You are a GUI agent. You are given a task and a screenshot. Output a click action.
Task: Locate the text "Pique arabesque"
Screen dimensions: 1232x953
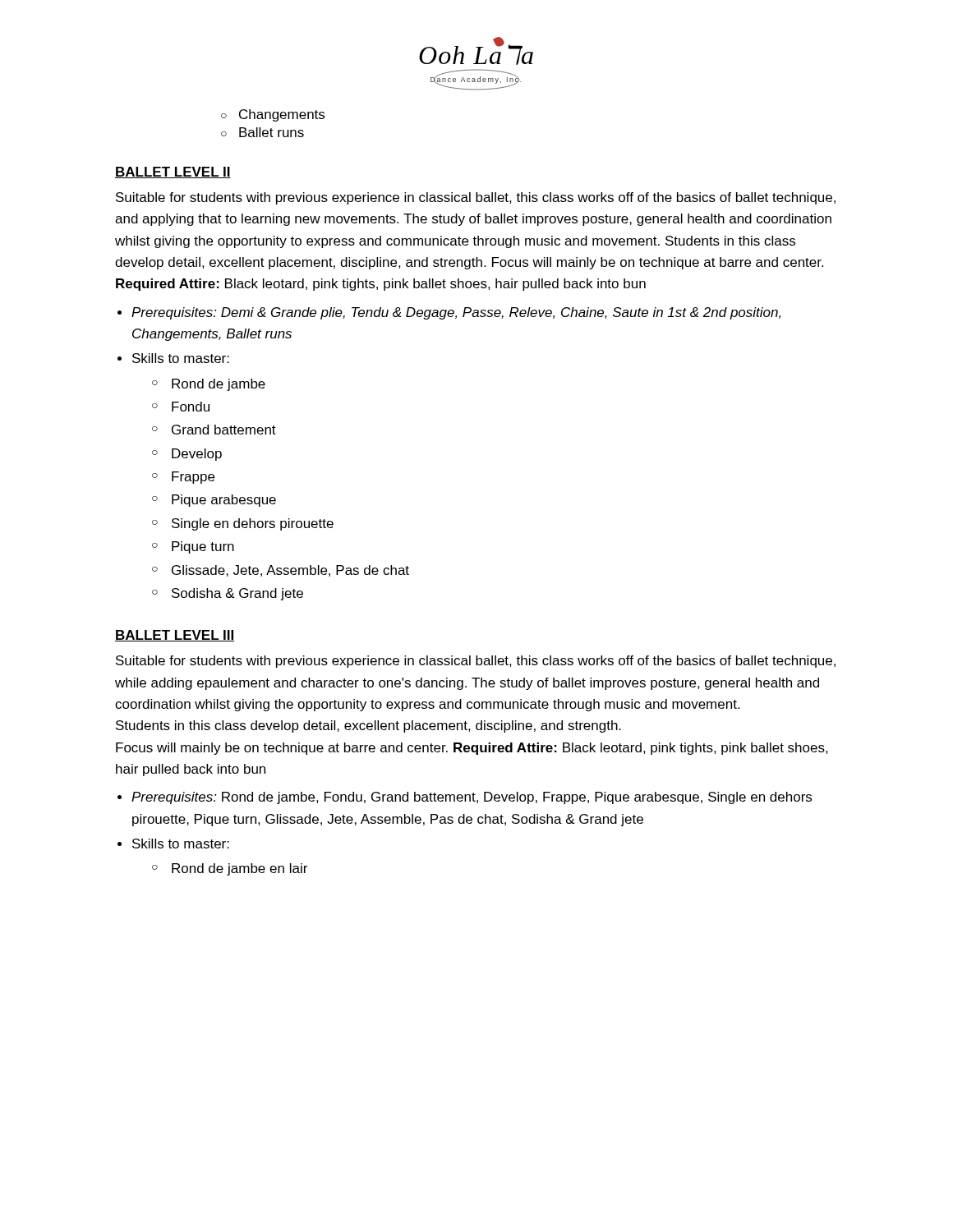coord(224,500)
